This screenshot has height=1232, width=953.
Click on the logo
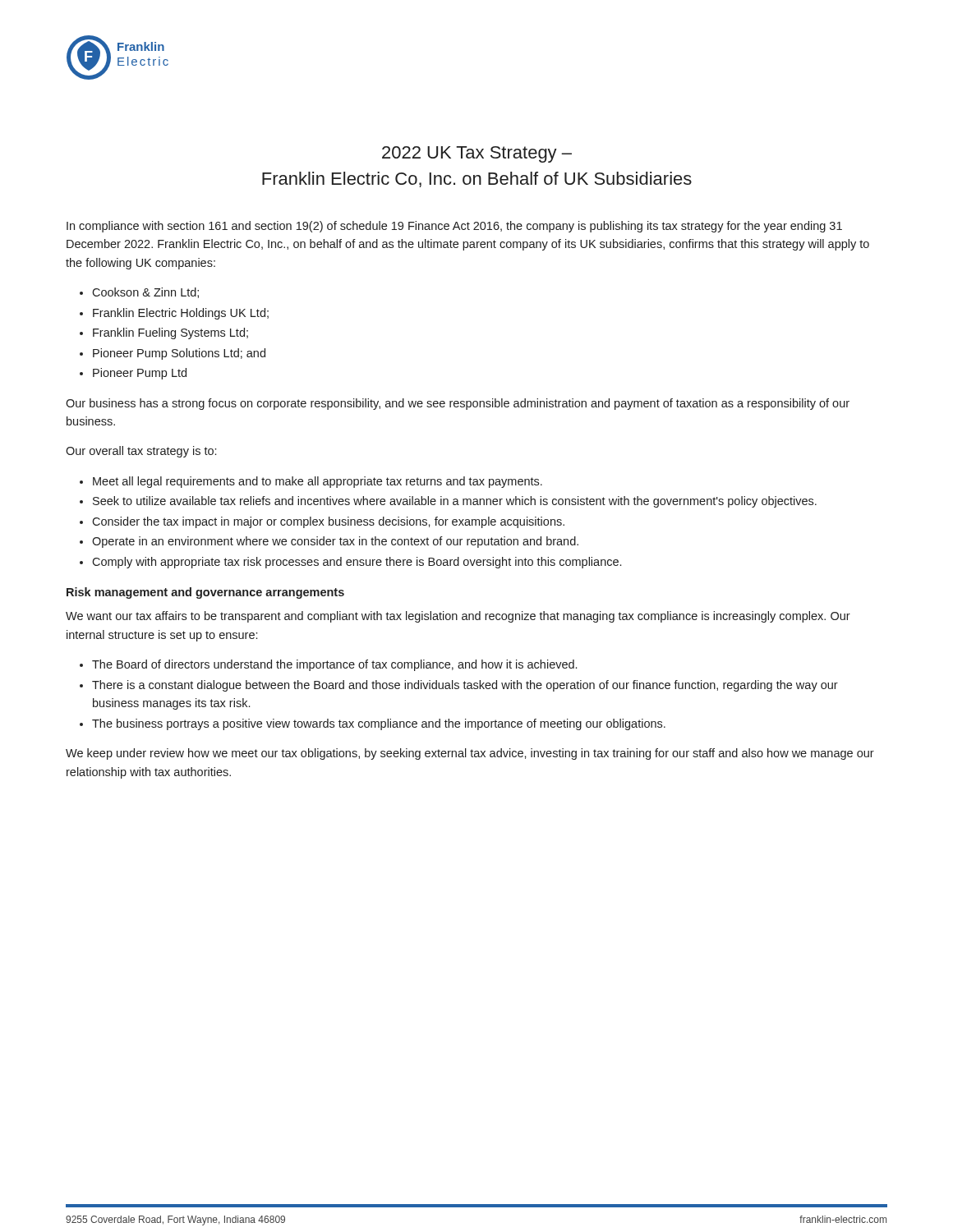pyautogui.click(x=156, y=58)
